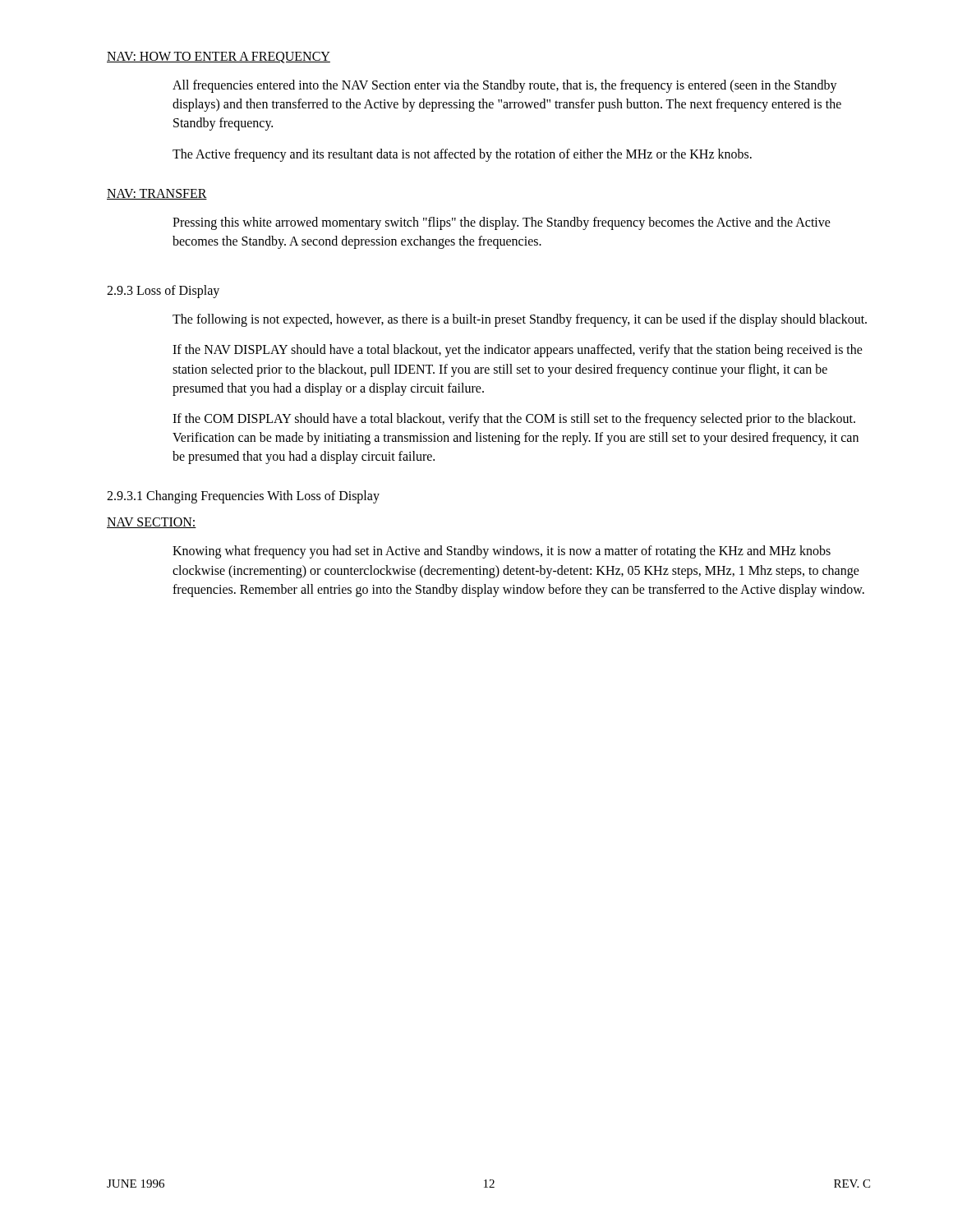Where does it say "NAV SECTION:"?

click(151, 522)
